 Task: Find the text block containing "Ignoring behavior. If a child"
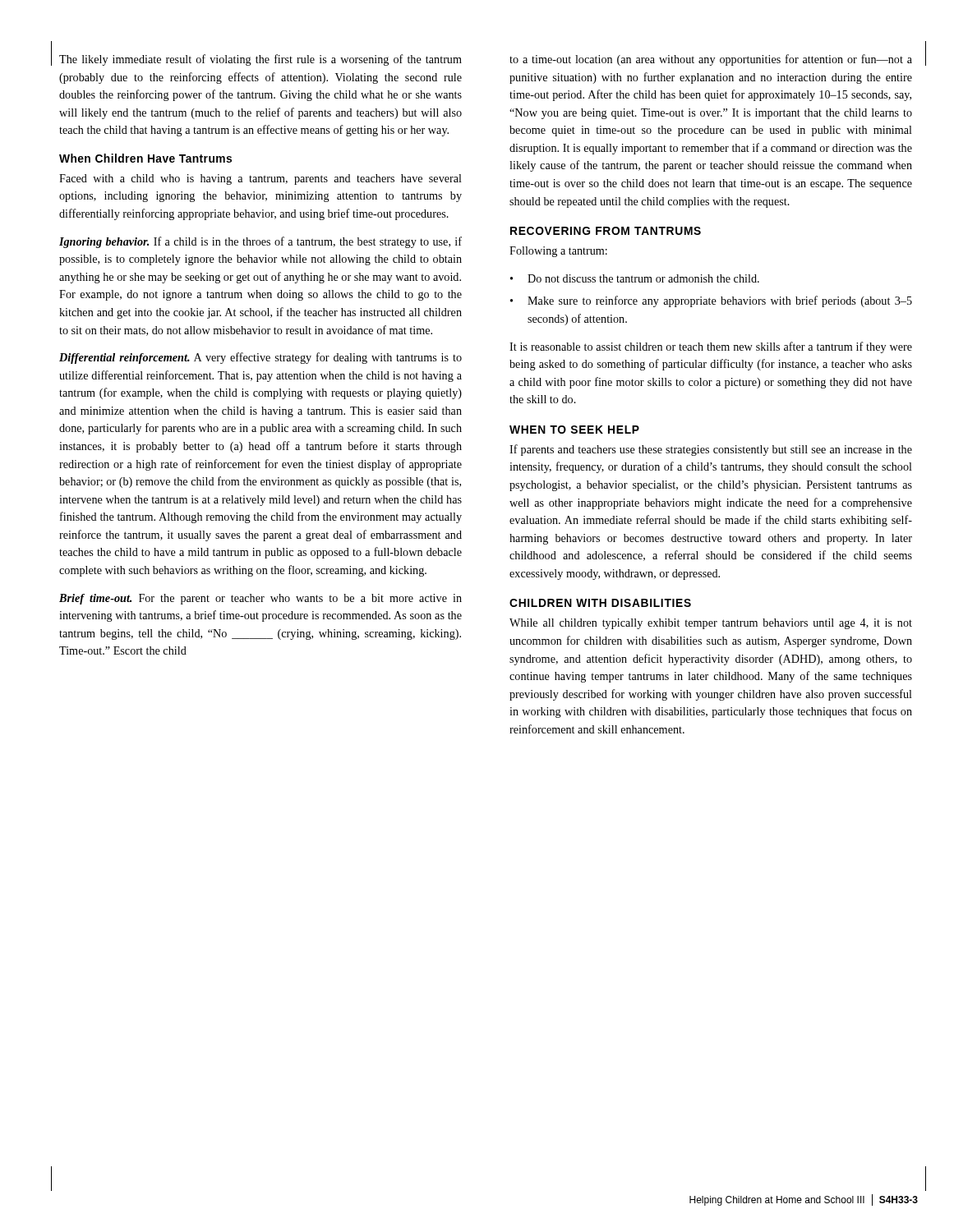[x=261, y=286]
